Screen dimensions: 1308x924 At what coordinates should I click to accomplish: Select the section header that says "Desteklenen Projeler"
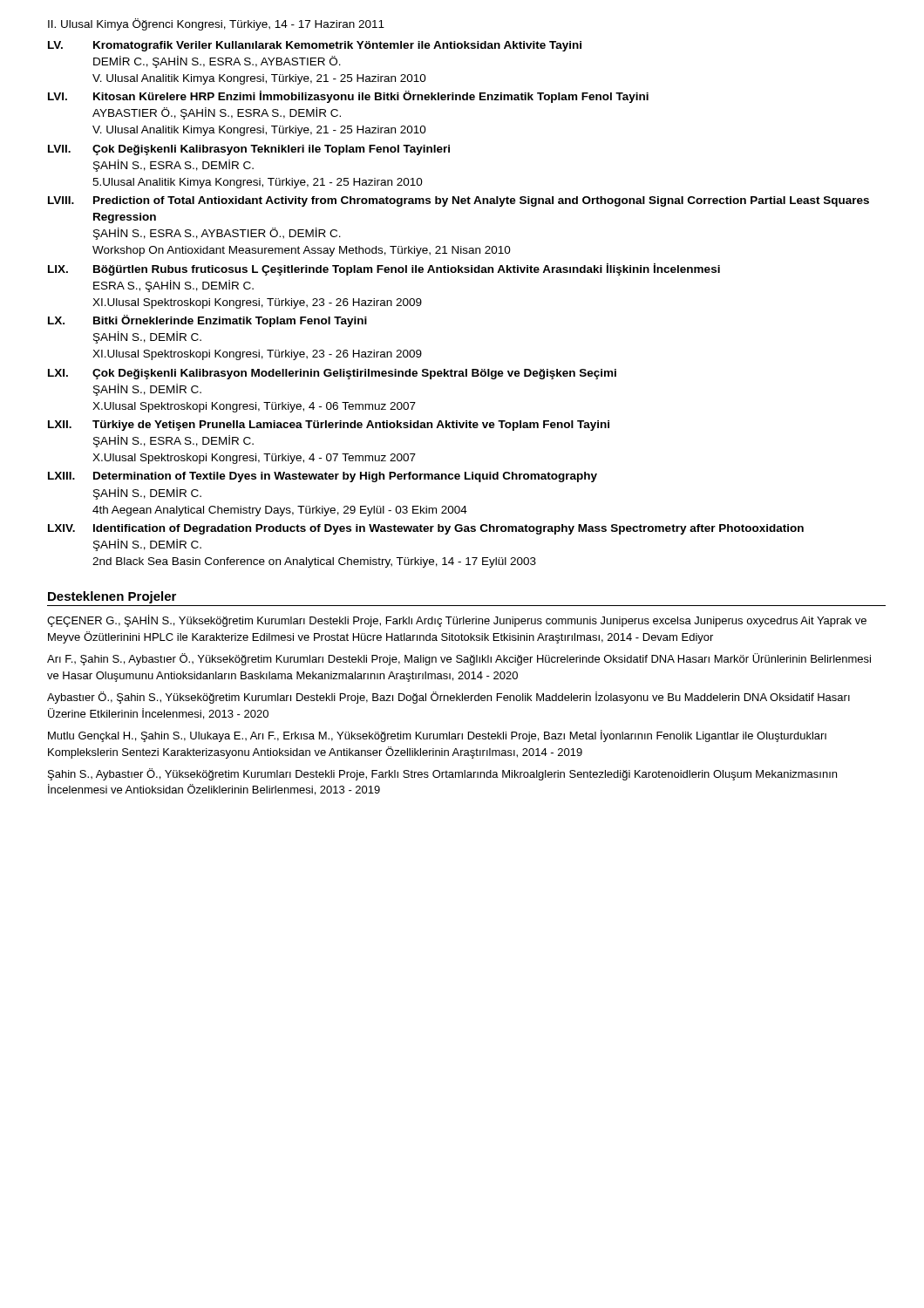pos(112,596)
